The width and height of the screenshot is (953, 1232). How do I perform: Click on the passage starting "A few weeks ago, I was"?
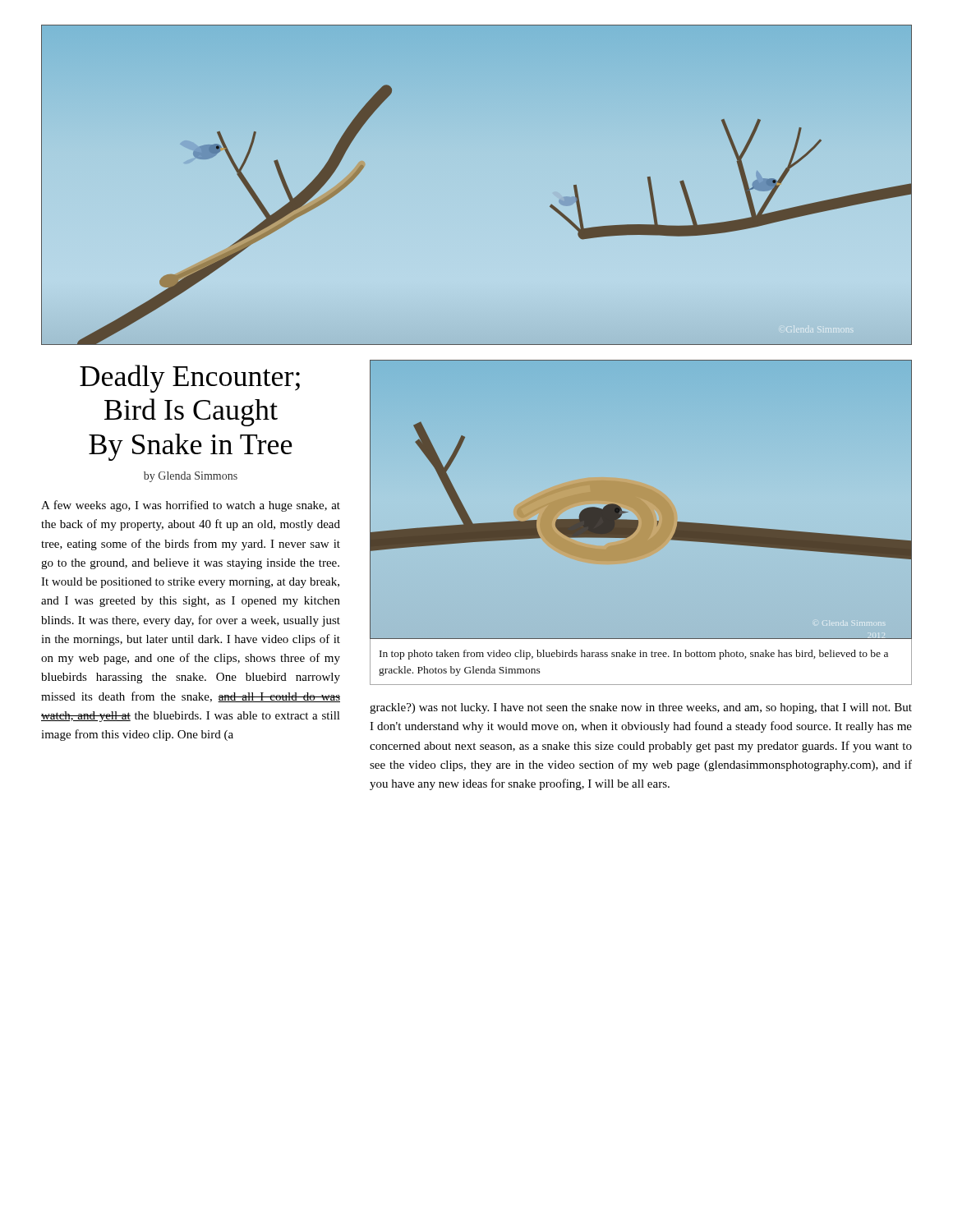191,620
